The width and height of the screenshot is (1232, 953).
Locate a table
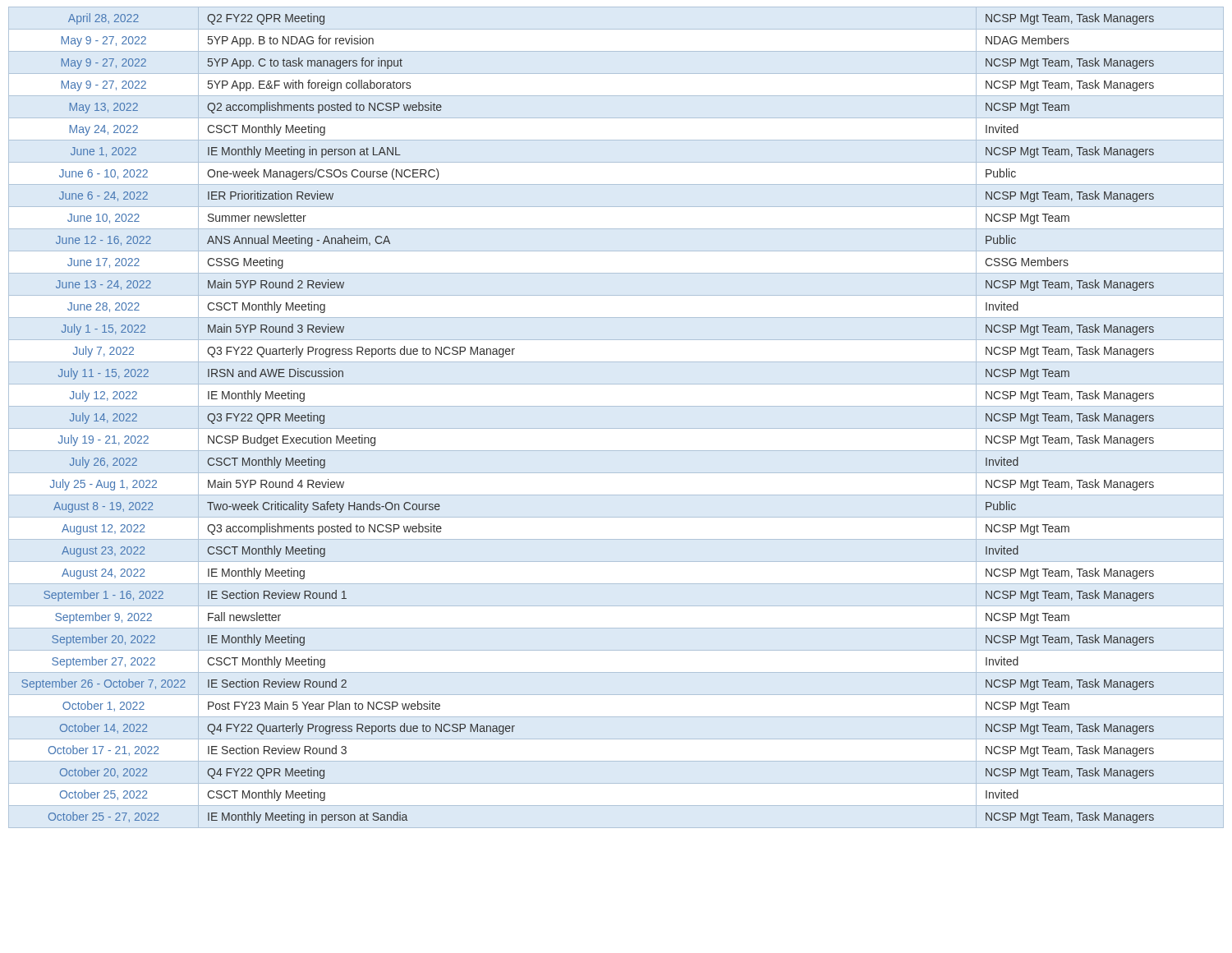point(616,476)
